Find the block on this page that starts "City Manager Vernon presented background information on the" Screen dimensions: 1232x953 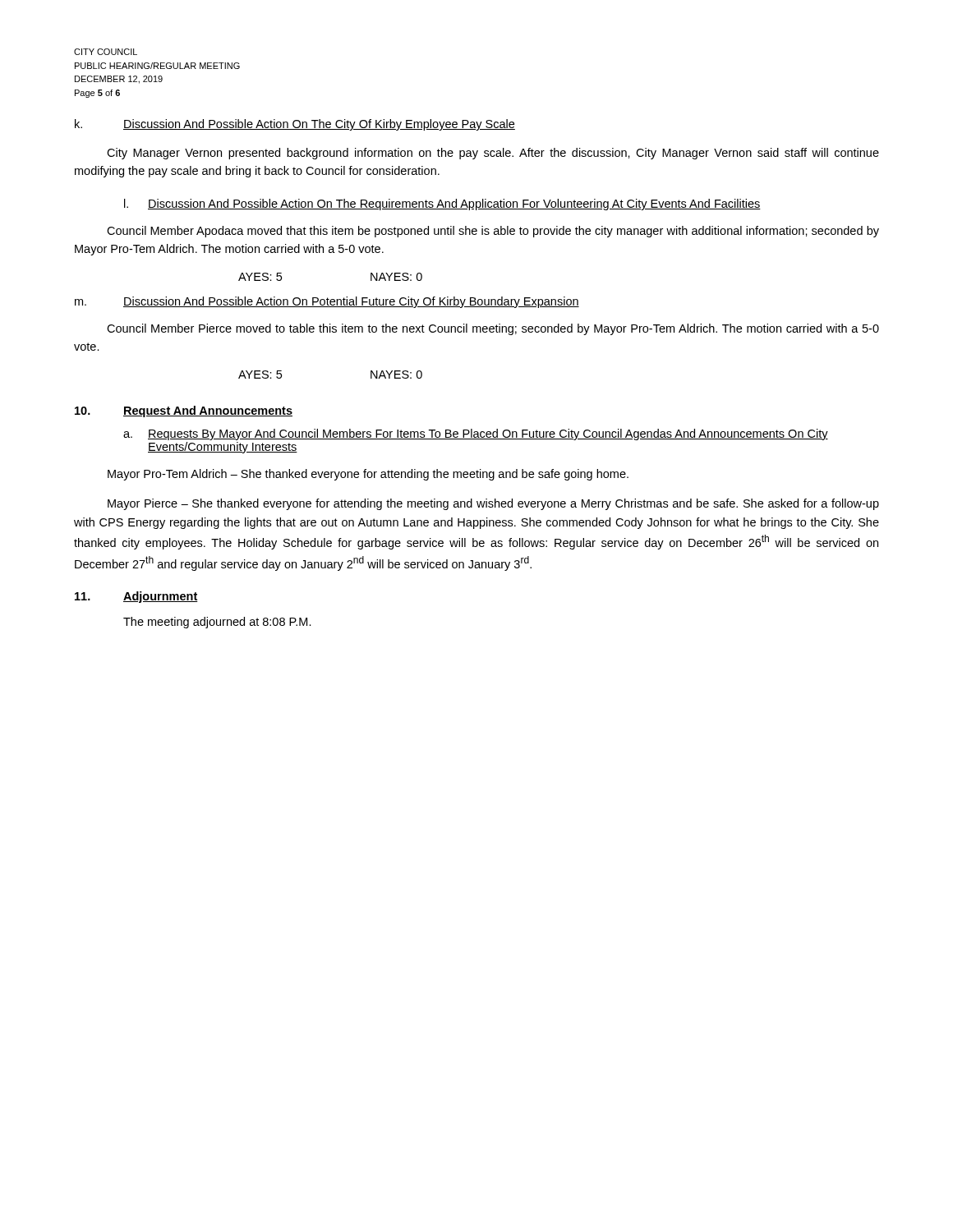tap(476, 162)
